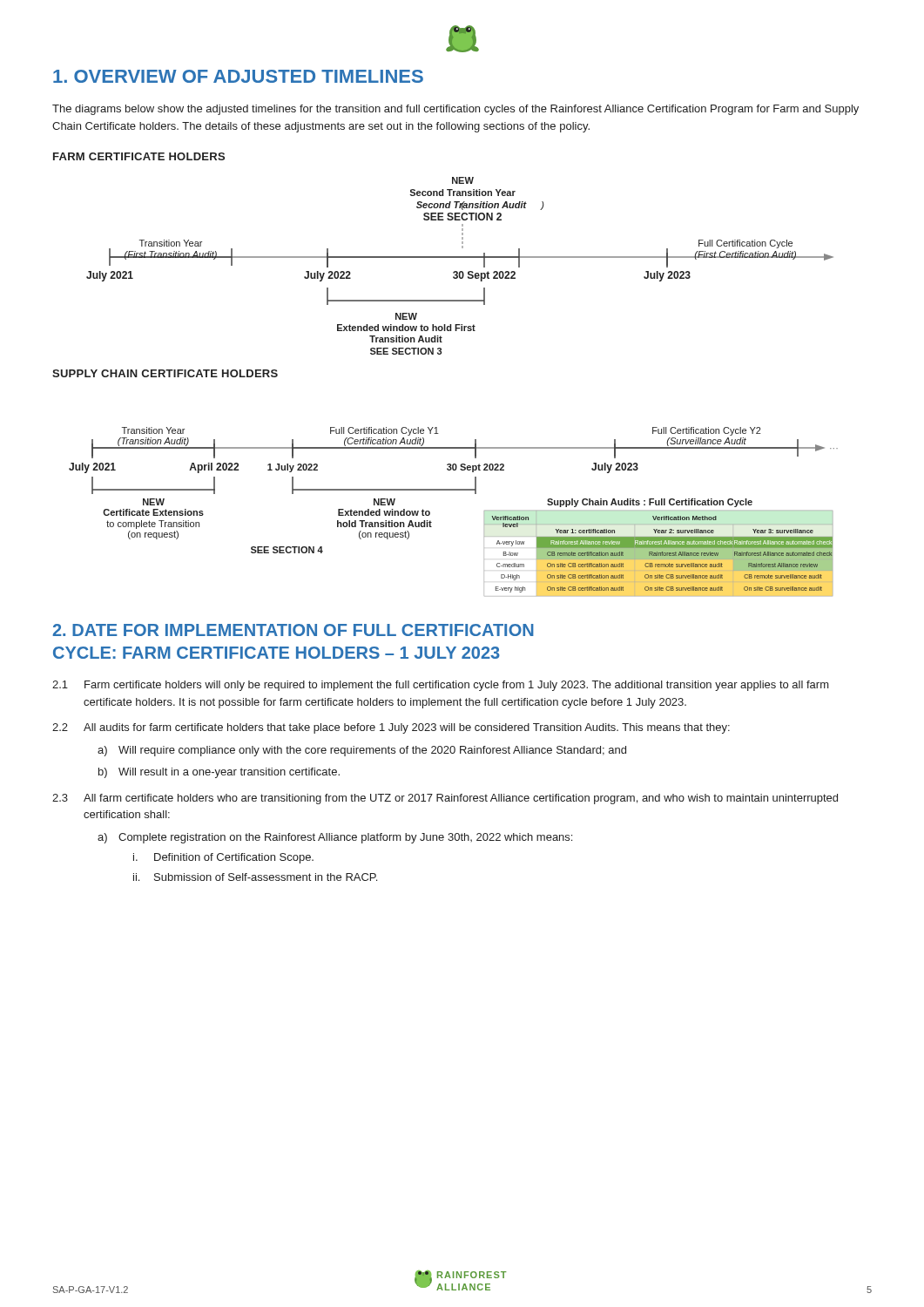This screenshot has height=1307, width=924.
Task: Locate the text "FARM CERTIFICATE HOLDERS"
Action: coord(139,156)
